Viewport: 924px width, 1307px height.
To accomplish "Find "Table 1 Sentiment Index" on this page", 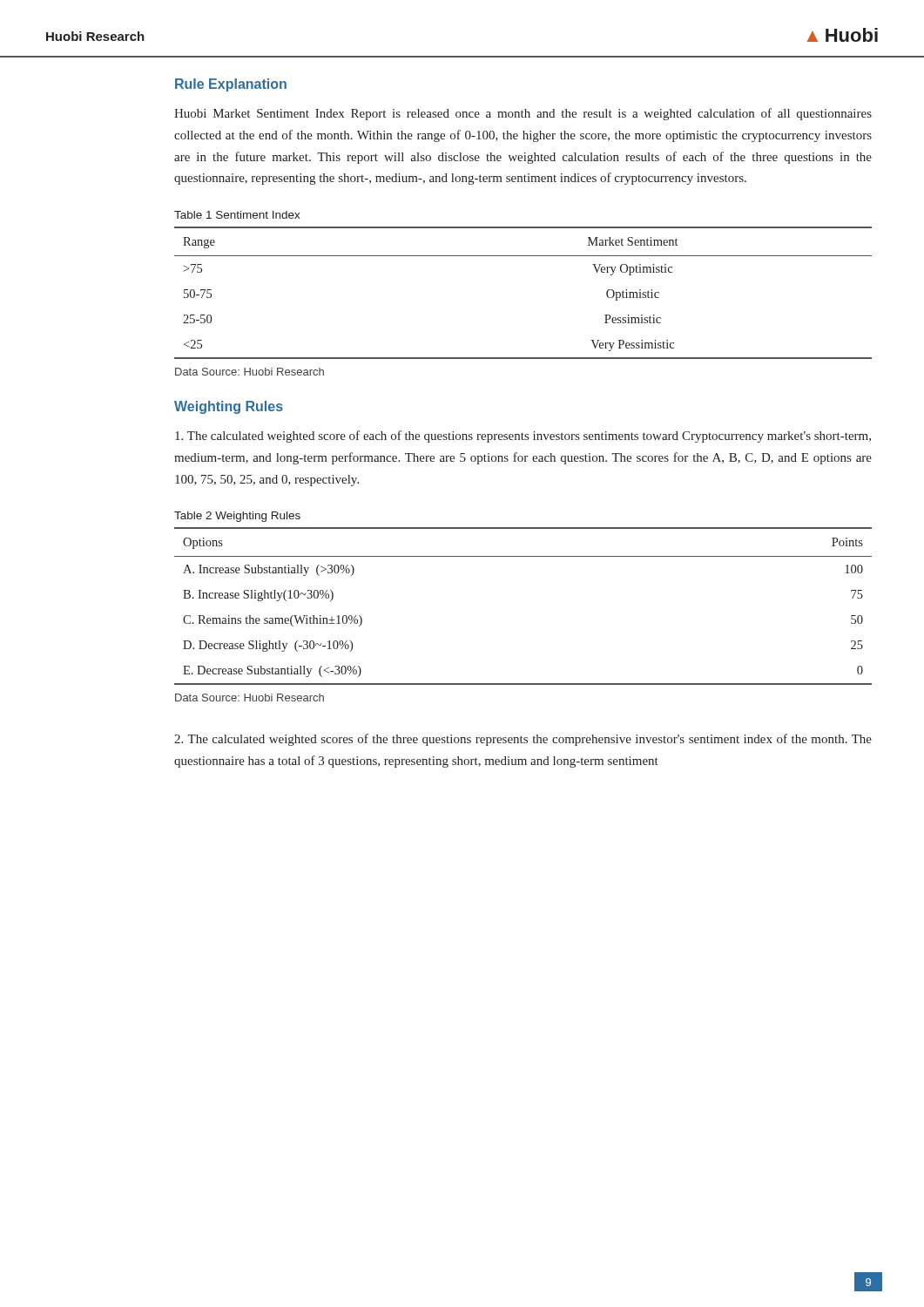I will 237,215.
